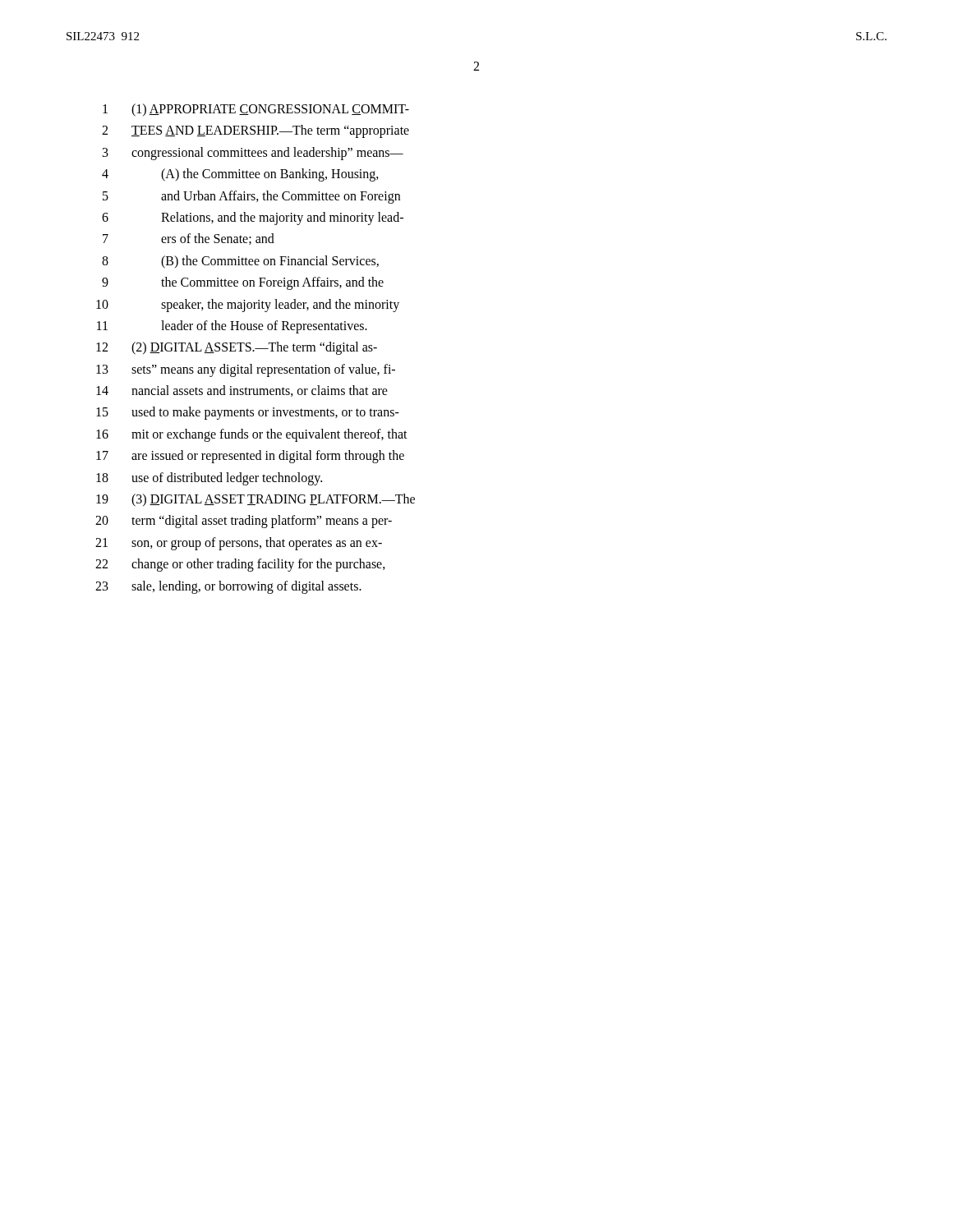Click on the list item that reads "12 (2) DIGITAL ASSETS.—The term"
The height and width of the screenshot is (1232, 953).
pyautogui.click(x=237, y=348)
